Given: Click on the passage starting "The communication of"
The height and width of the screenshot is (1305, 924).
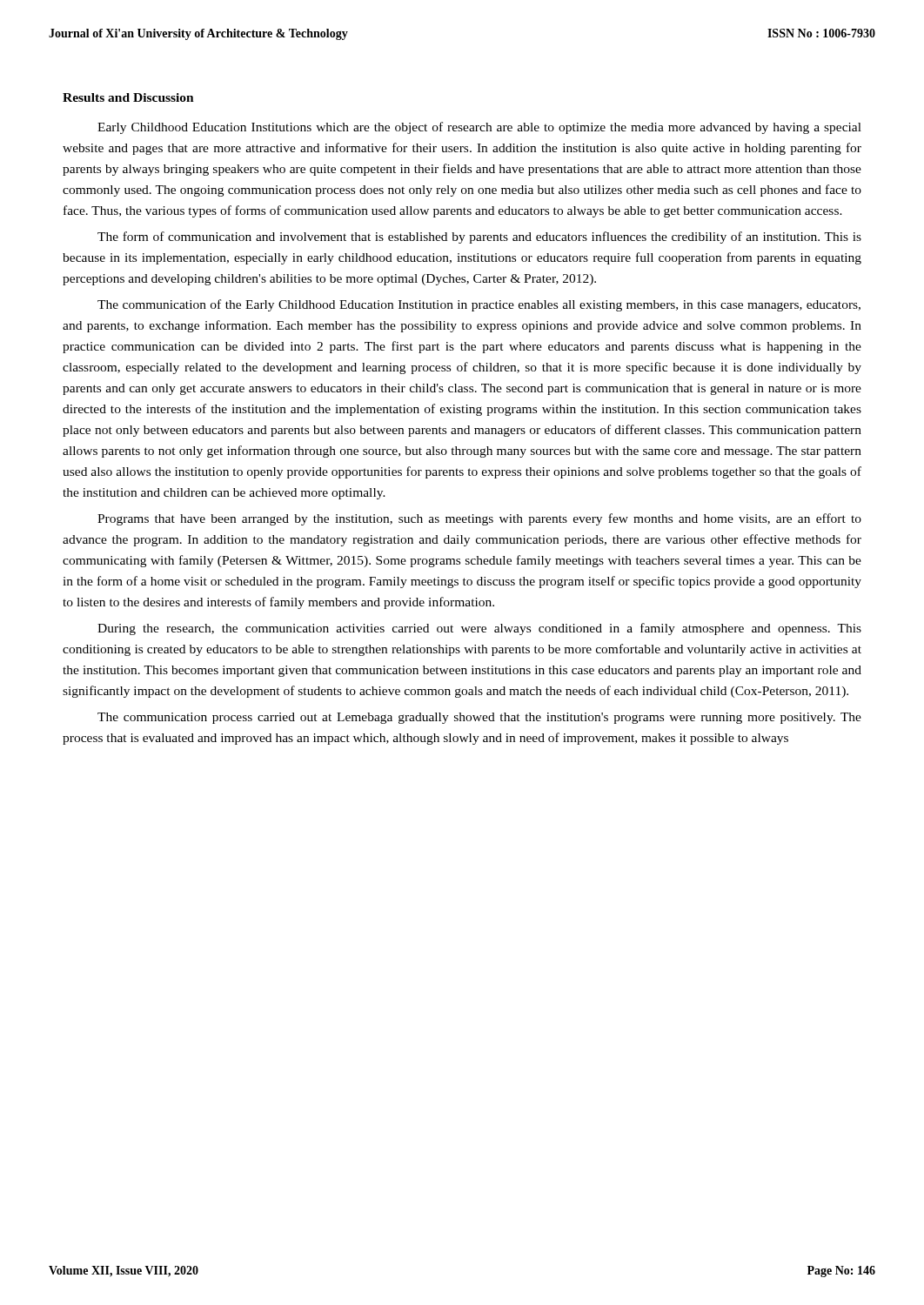Looking at the screenshot, I should (x=462, y=398).
